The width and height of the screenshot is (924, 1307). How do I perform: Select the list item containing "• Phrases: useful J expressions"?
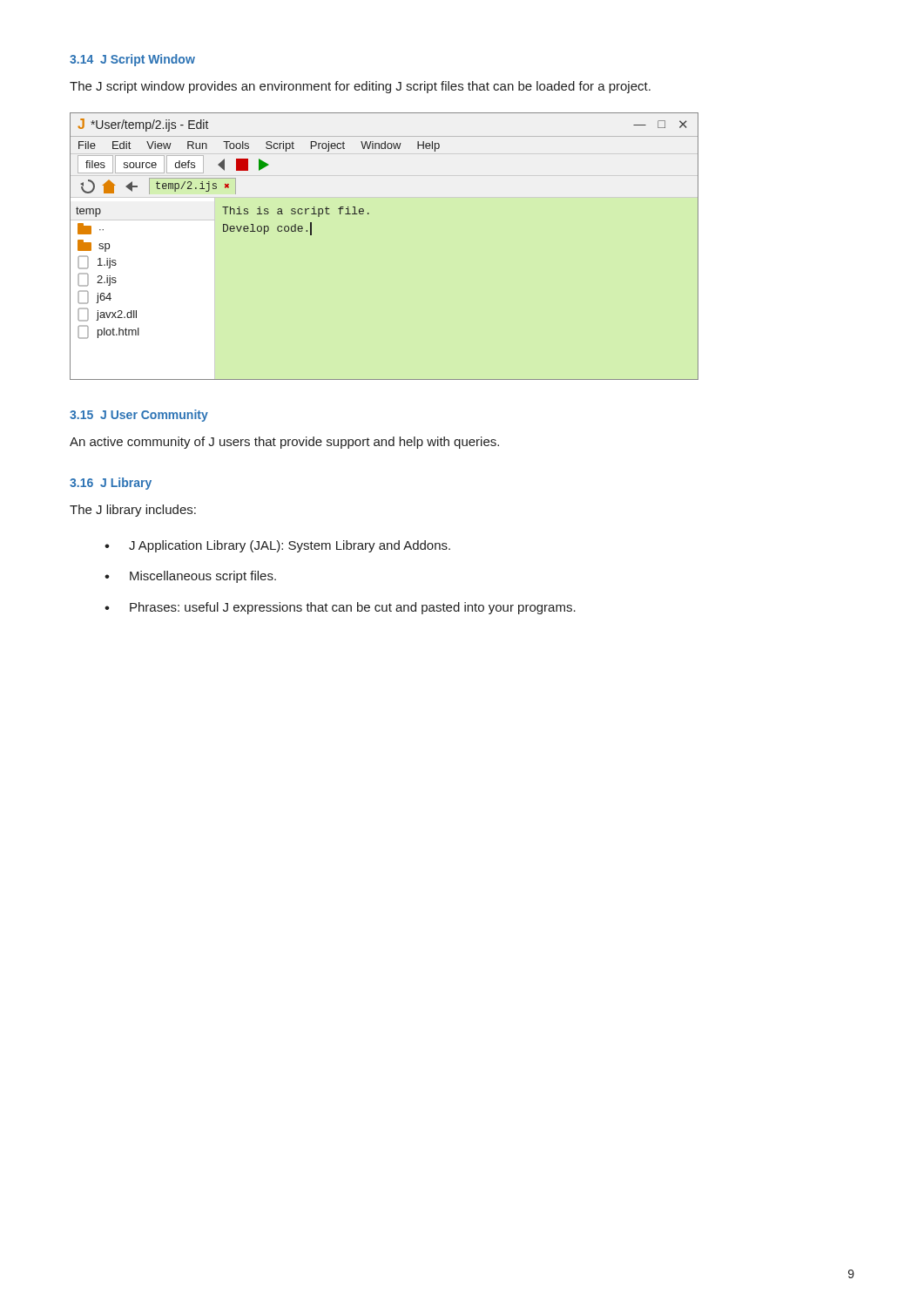470,608
